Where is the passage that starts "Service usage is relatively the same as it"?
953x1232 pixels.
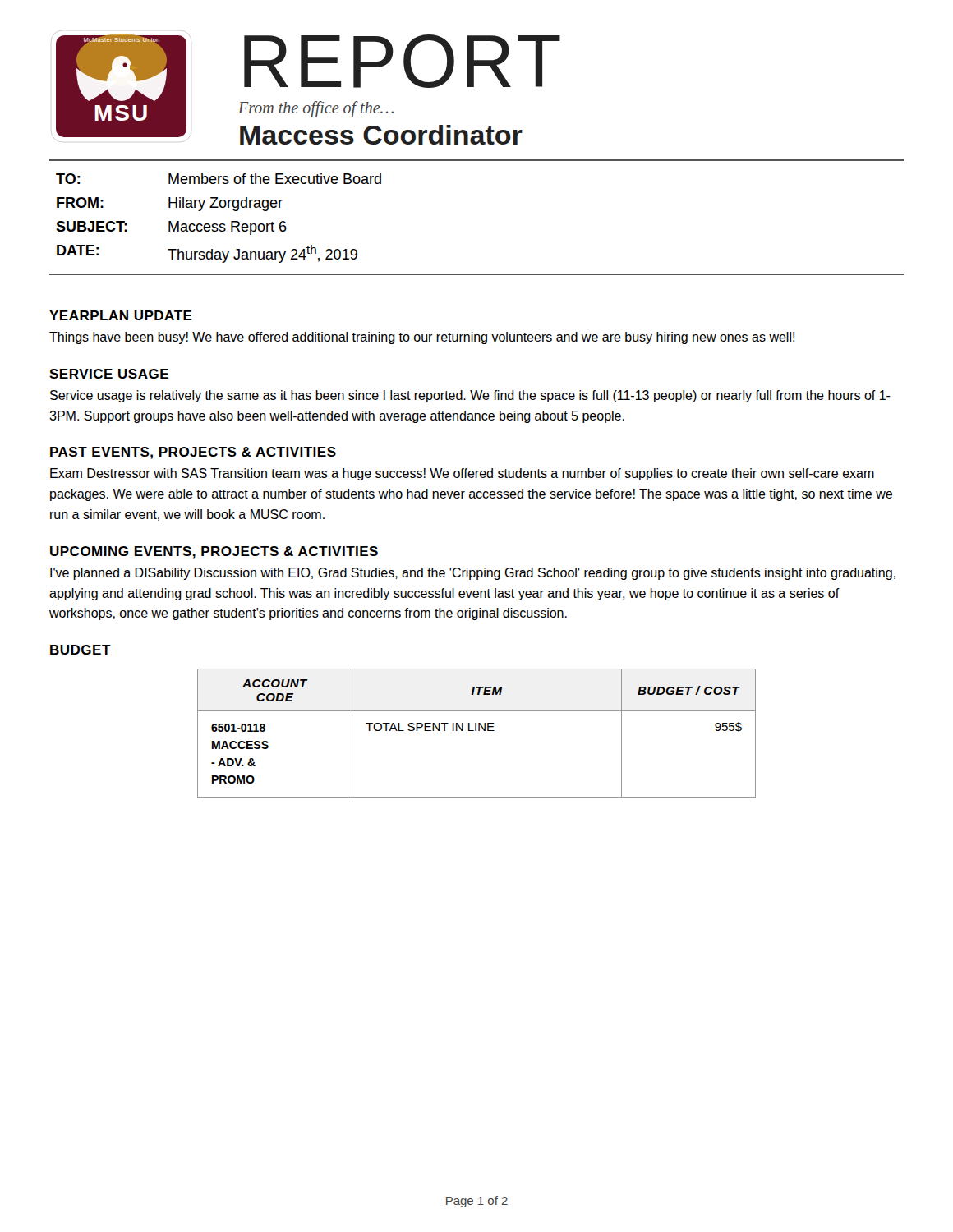(470, 406)
